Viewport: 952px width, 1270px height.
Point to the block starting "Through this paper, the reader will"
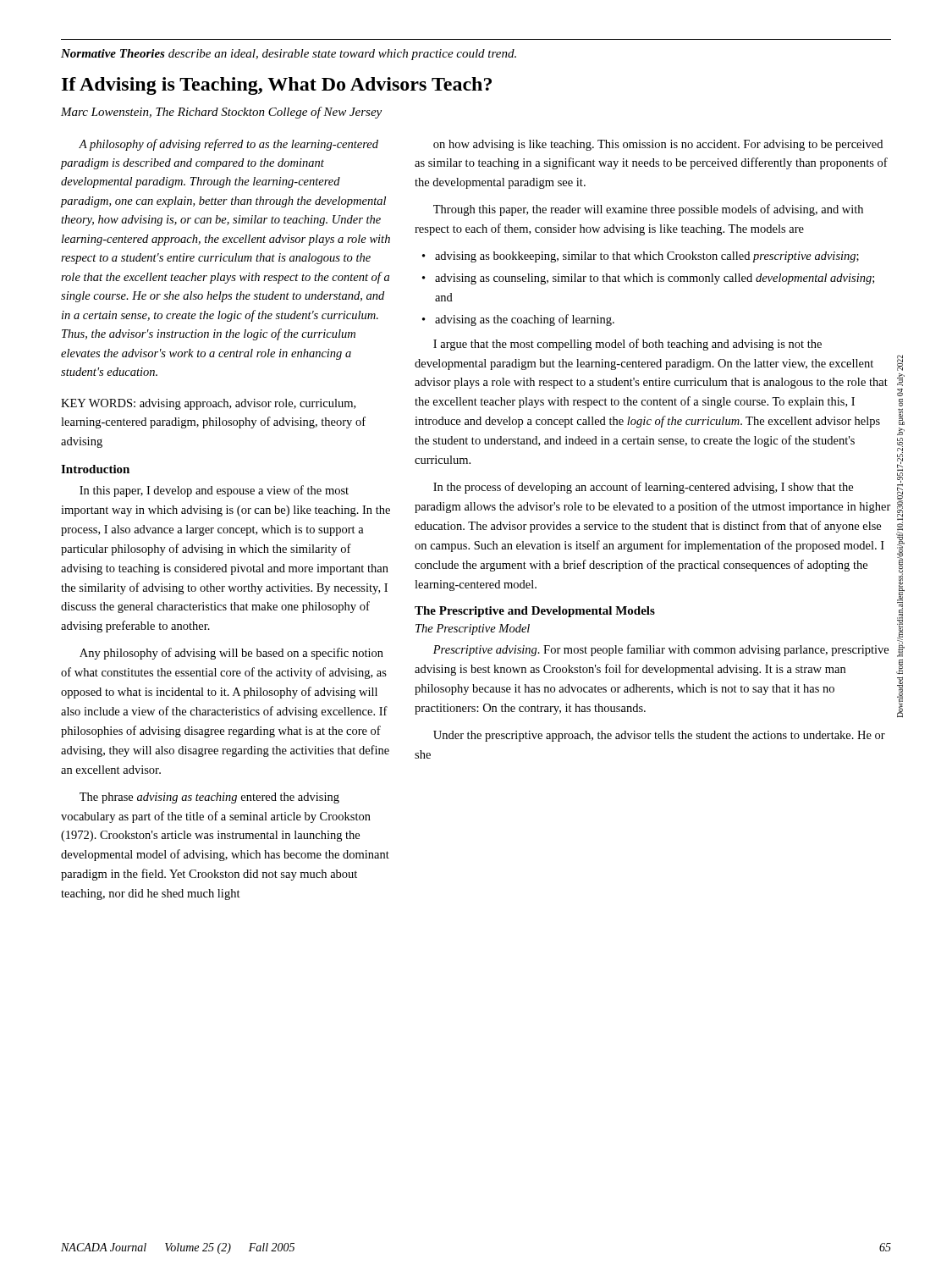(639, 219)
